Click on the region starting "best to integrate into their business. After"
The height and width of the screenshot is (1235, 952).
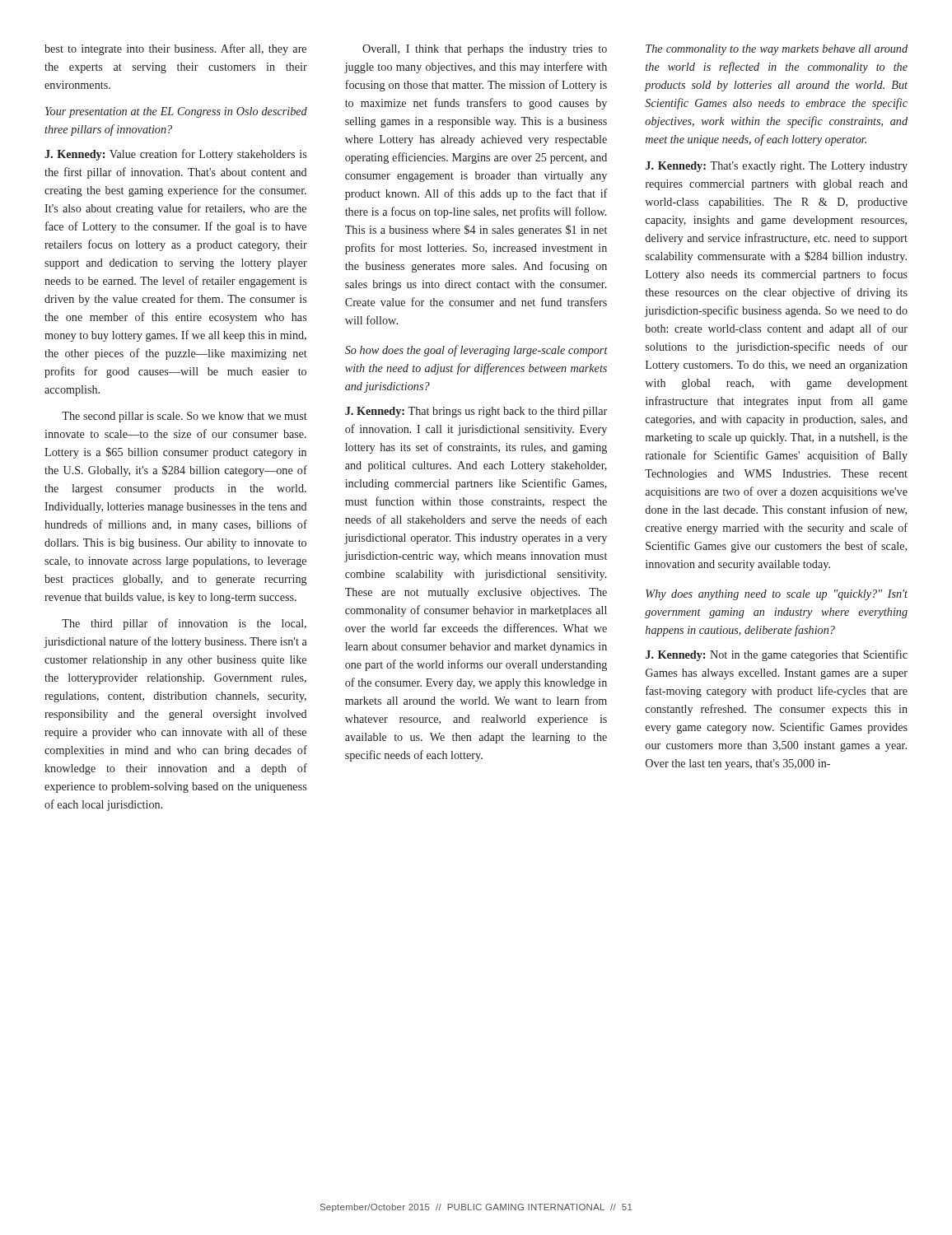click(176, 67)
